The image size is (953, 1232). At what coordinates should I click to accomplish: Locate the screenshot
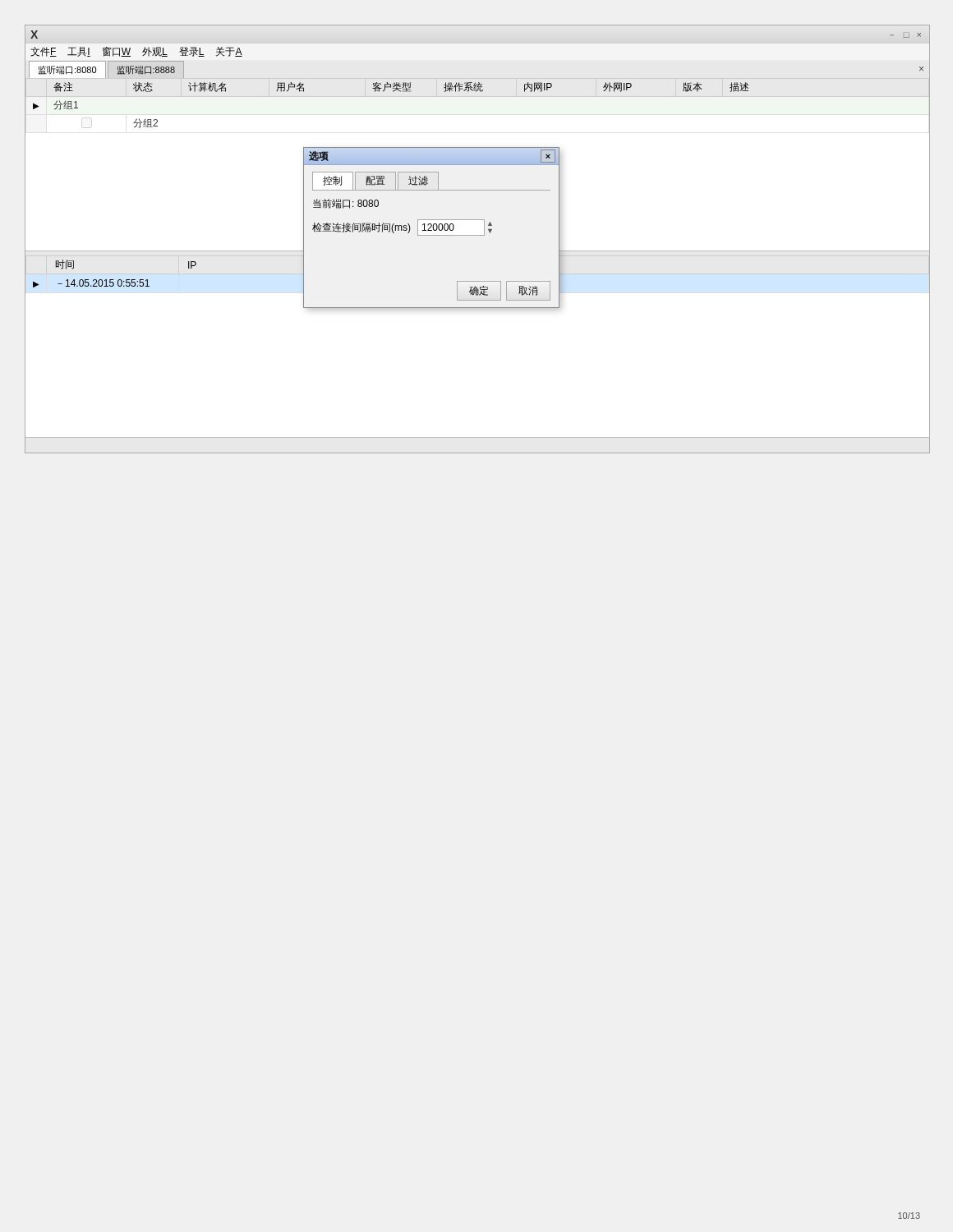pos(477,239)
